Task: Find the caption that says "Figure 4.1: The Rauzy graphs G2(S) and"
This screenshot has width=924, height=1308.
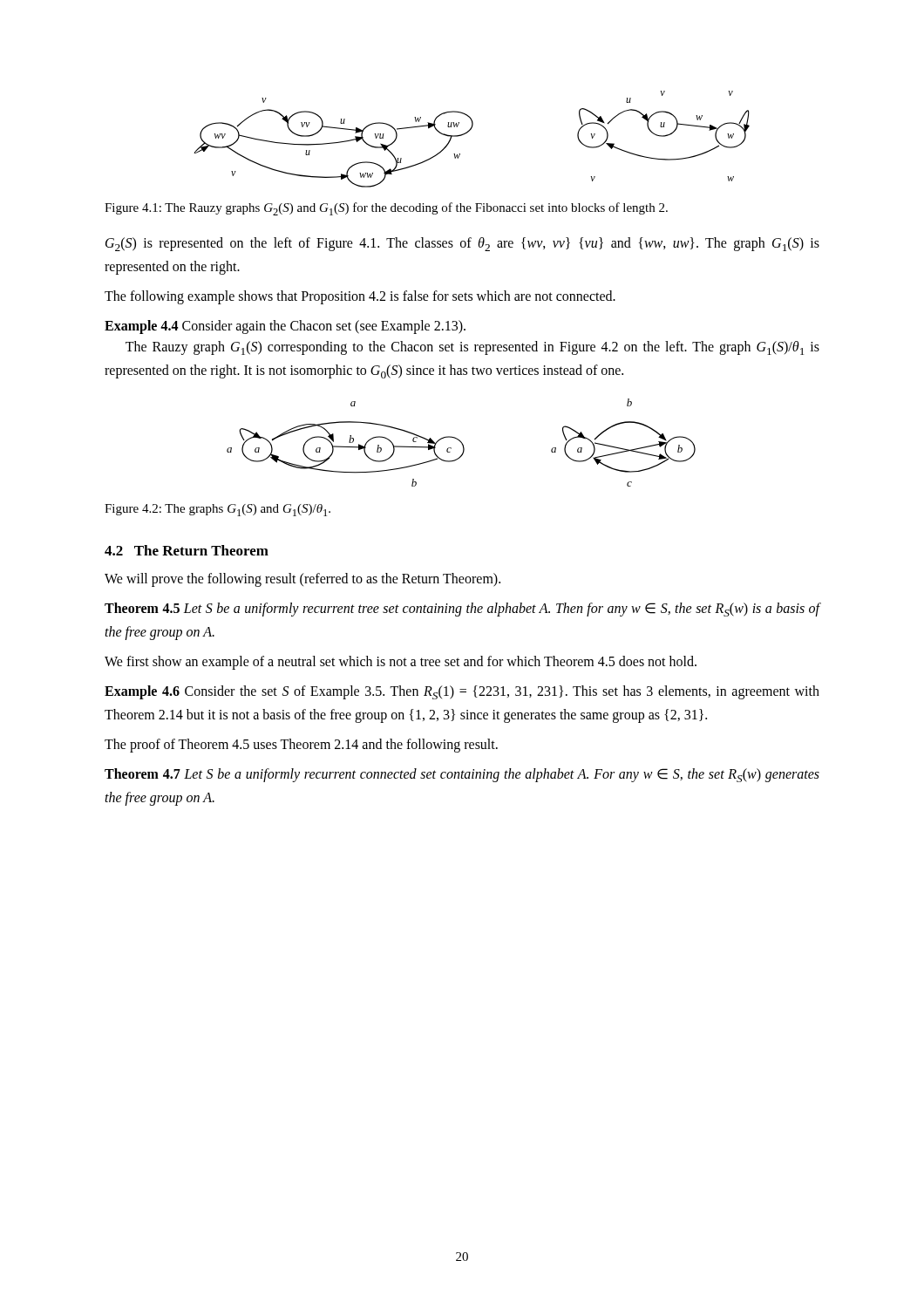Action: coord(386,209)
